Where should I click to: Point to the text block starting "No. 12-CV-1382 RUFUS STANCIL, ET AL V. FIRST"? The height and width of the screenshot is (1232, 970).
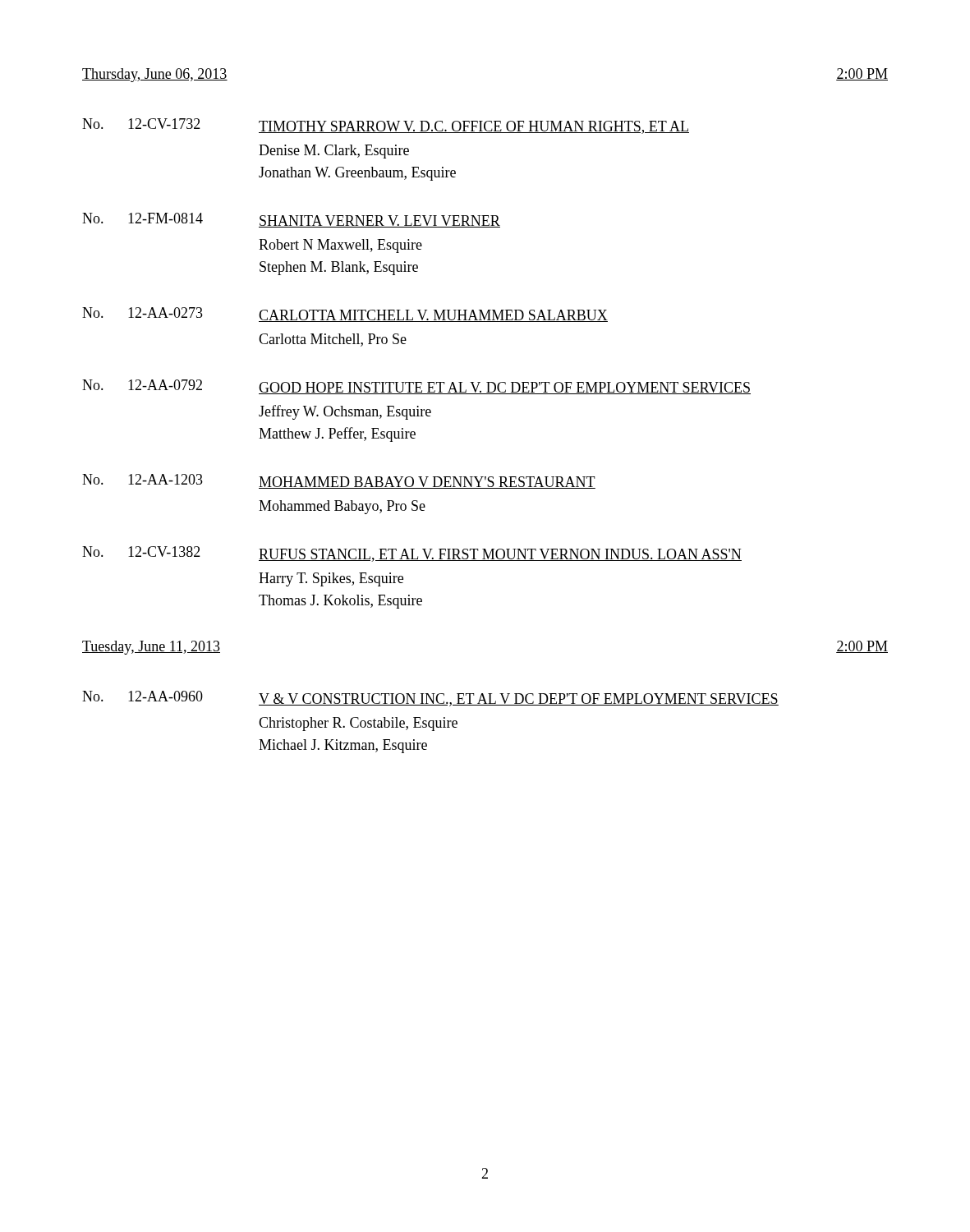[x=412, y=554]
